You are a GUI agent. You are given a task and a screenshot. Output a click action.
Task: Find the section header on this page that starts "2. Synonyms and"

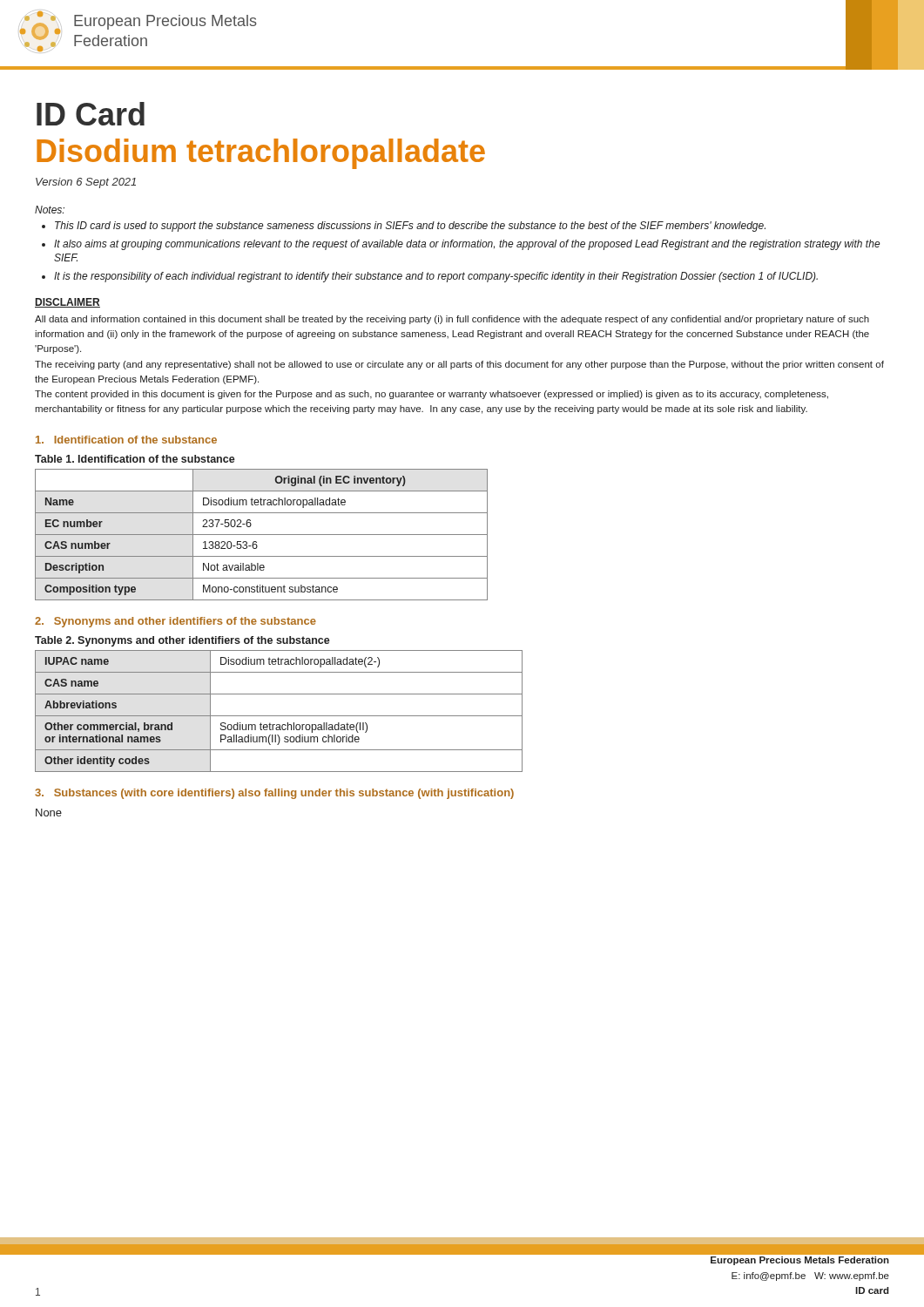pos(175,621)
